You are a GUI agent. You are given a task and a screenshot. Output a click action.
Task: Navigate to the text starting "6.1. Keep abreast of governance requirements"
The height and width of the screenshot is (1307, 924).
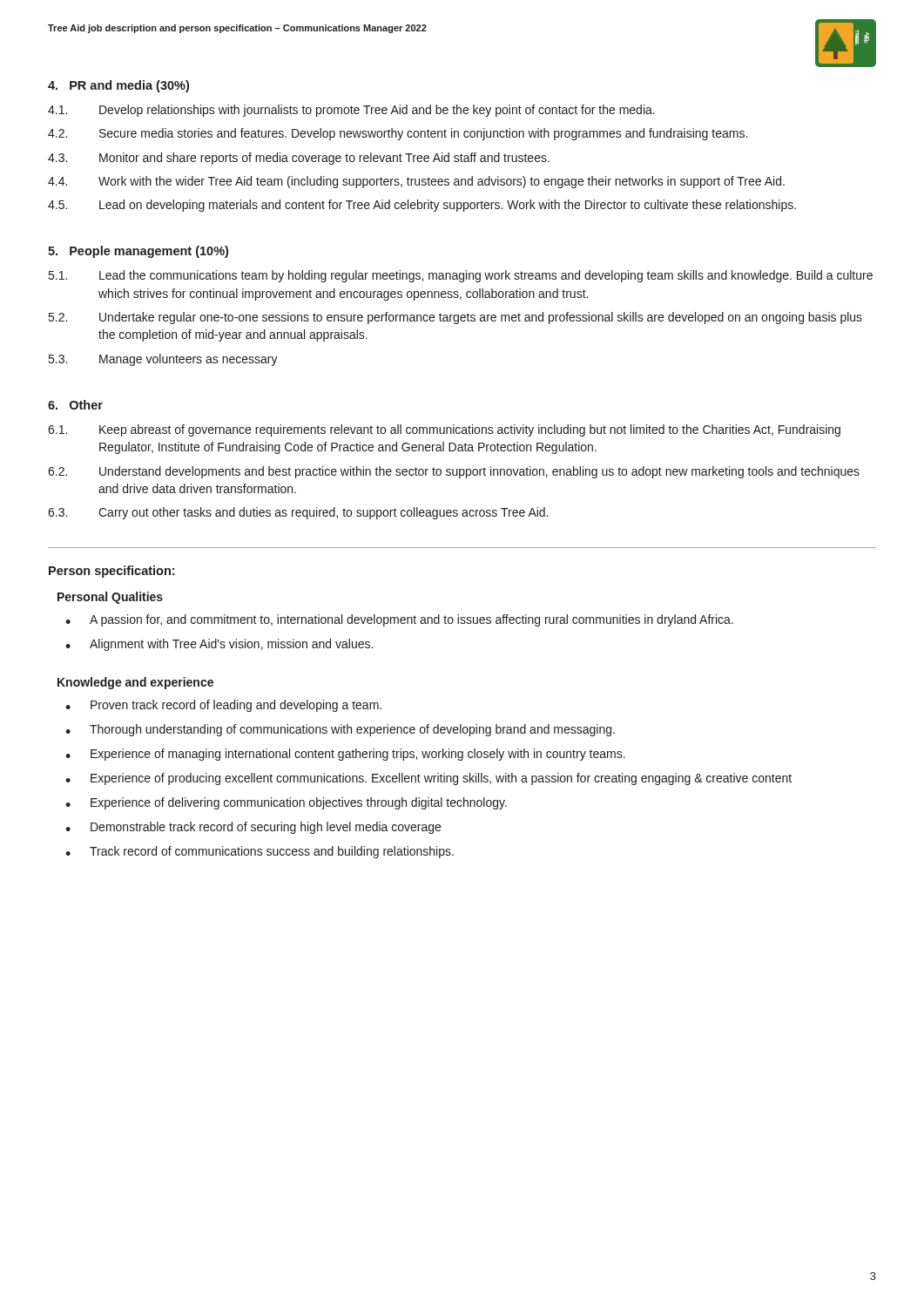[462, 438]
